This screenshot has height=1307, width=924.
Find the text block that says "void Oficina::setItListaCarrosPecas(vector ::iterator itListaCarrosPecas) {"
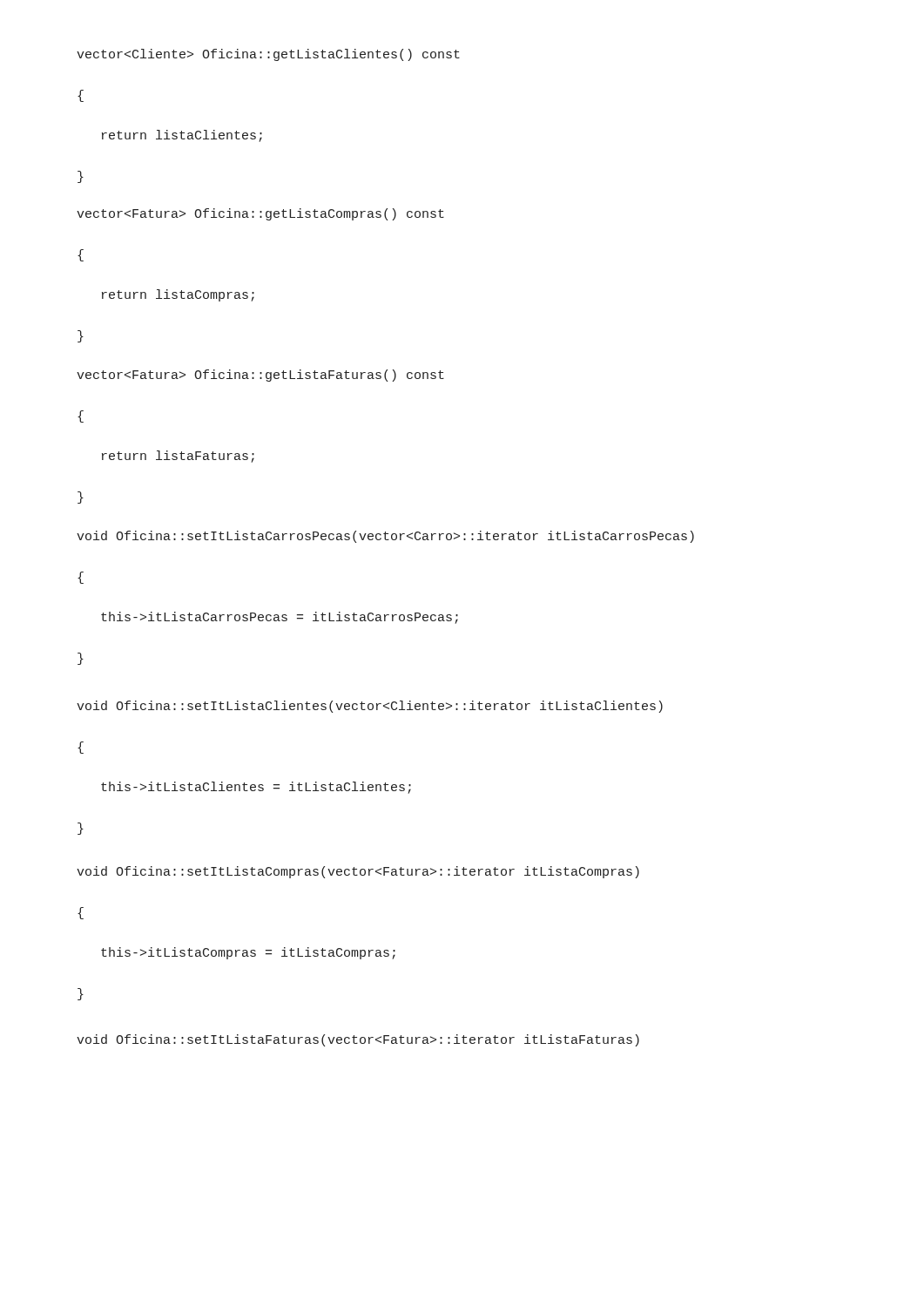click(385, 537)
